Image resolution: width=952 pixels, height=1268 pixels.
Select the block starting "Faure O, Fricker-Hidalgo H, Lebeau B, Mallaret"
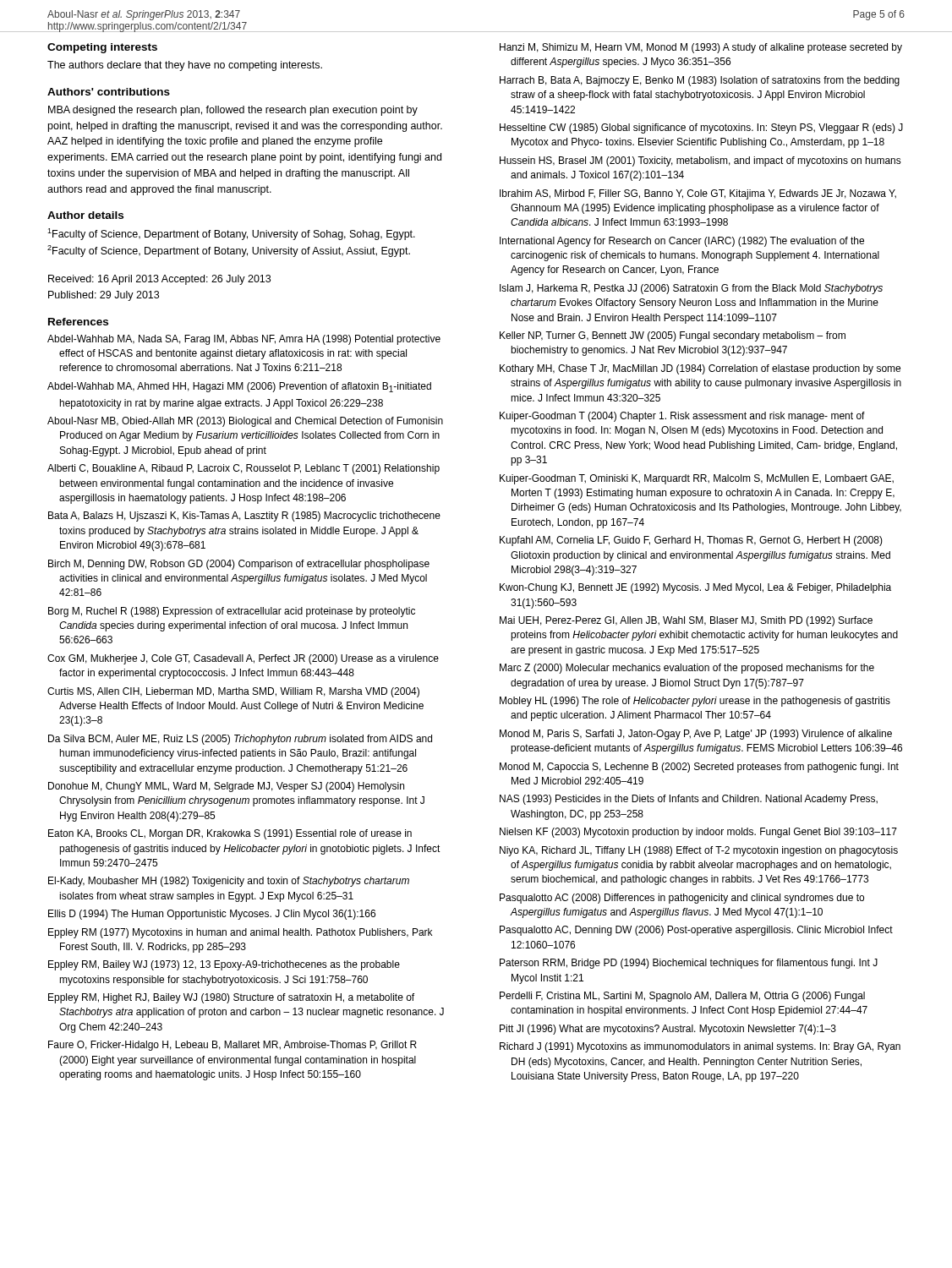tap(246, 1060)
